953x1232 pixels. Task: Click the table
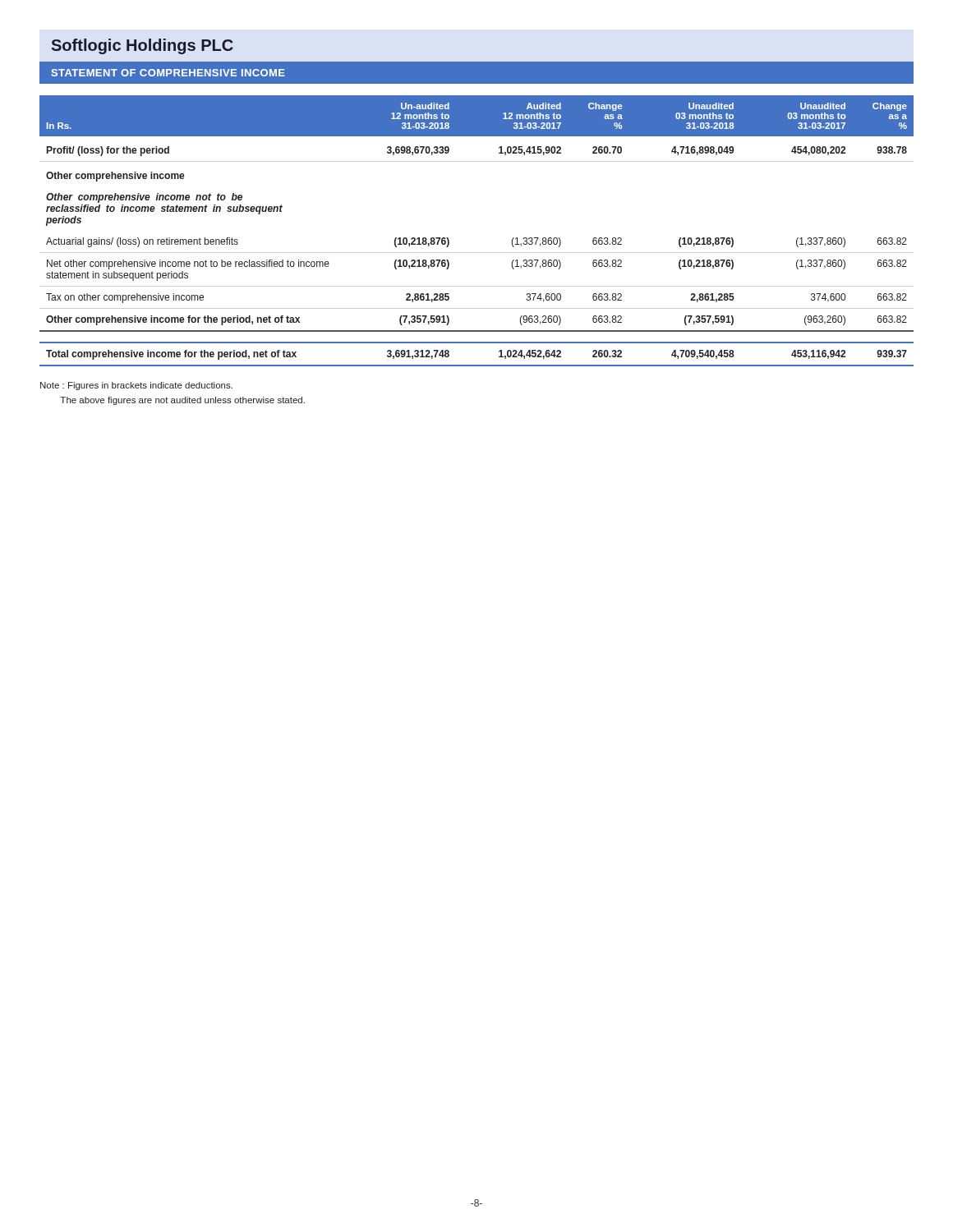(x=476, y=231)
